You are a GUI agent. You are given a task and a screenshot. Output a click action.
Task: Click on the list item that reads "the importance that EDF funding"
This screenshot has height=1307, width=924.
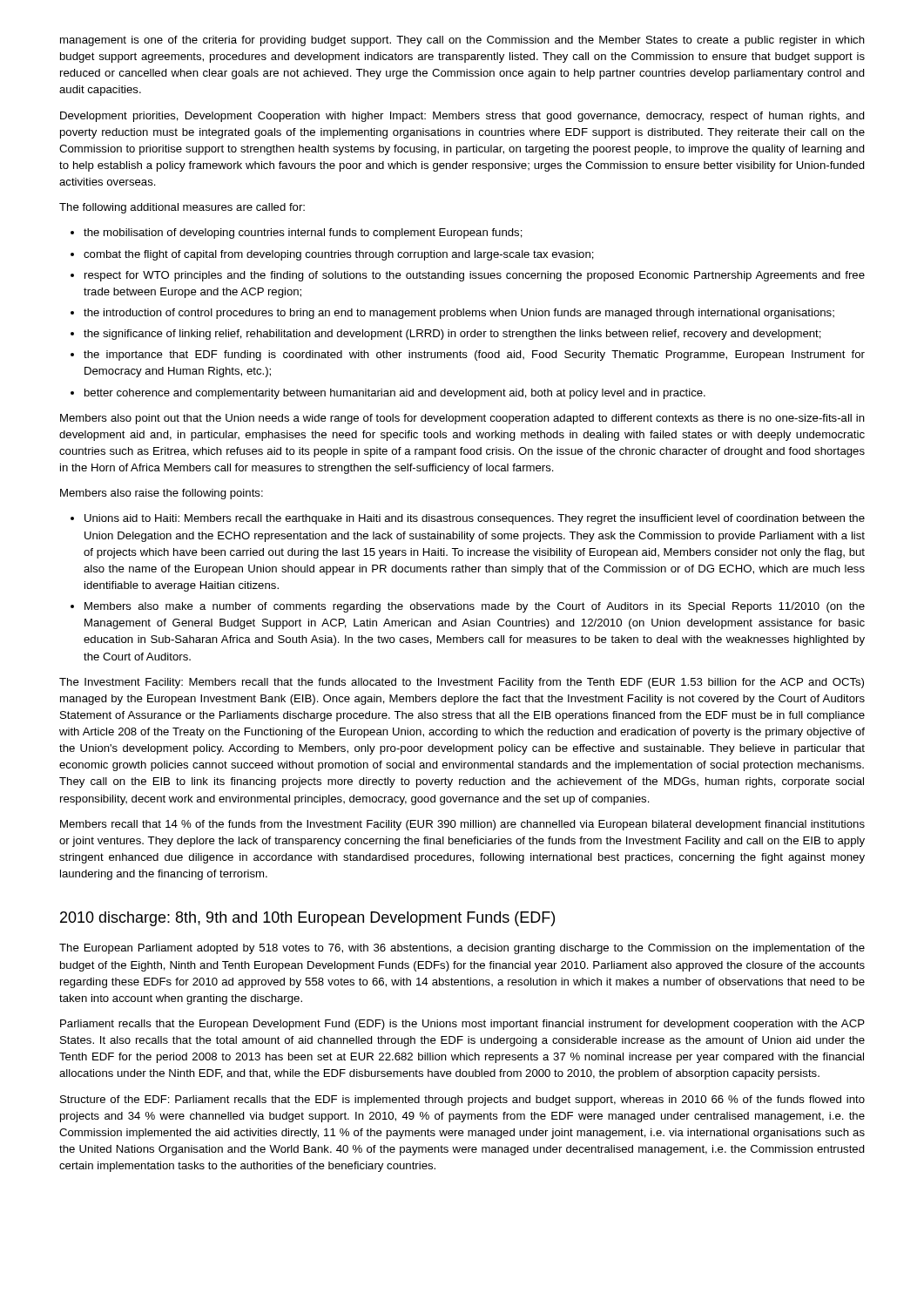click(x=474, y=363)
